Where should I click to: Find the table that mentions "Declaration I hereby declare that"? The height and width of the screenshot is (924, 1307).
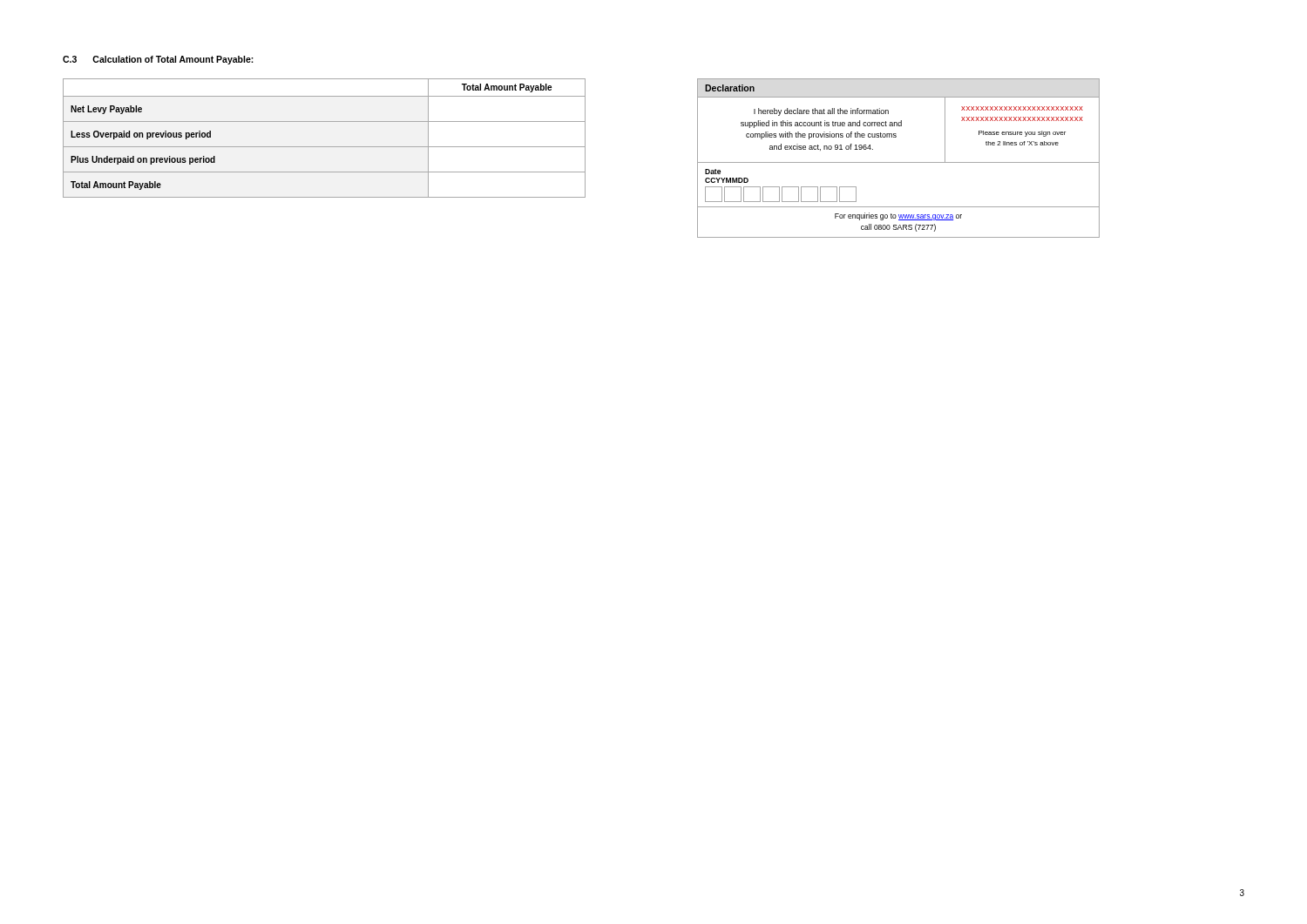898,158
